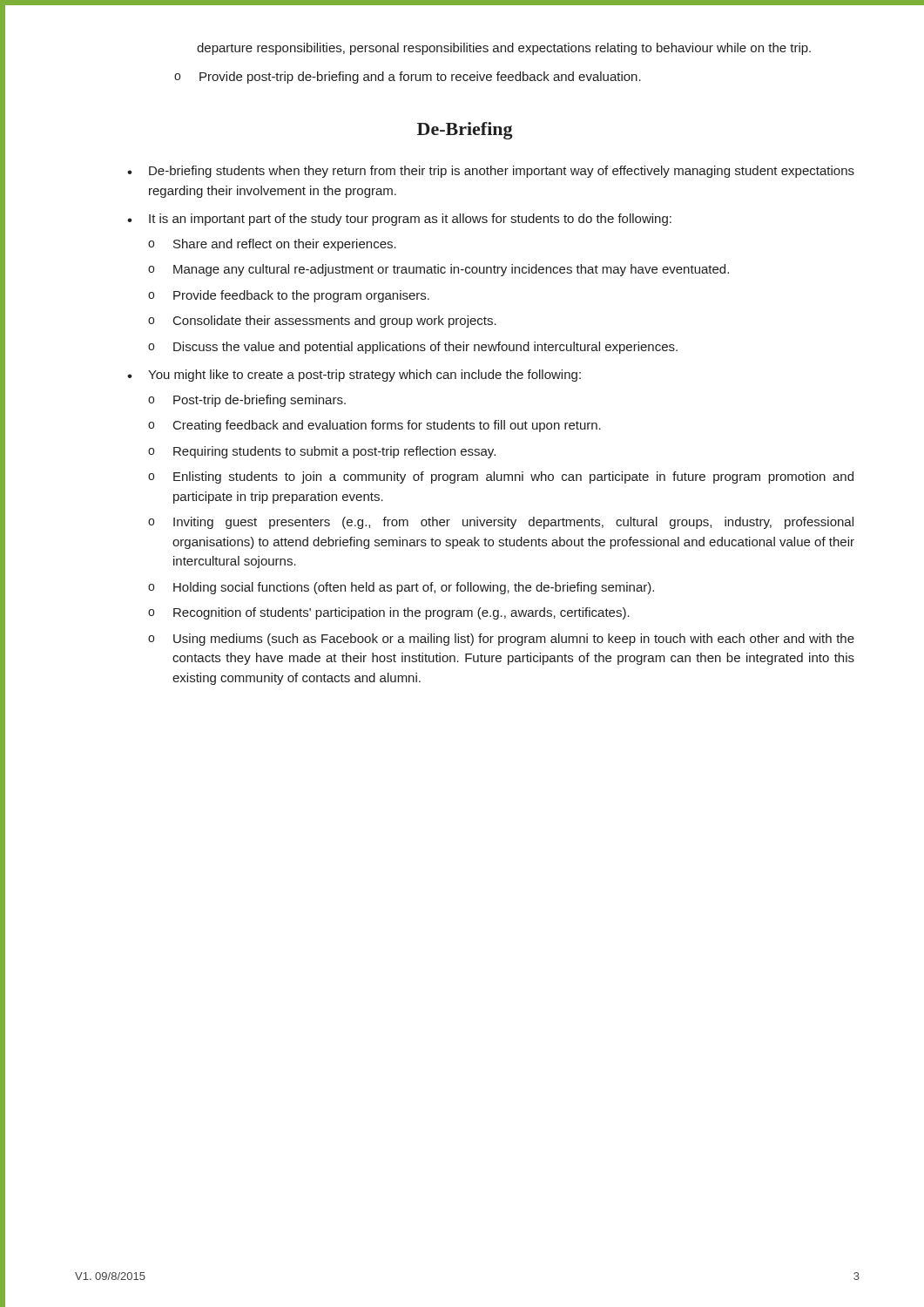Click the passage that begins "Provide post-trip de-briefing and a forum to"
The height and width of the screenshot is (1307, 924).
click(x=420, y=76)
